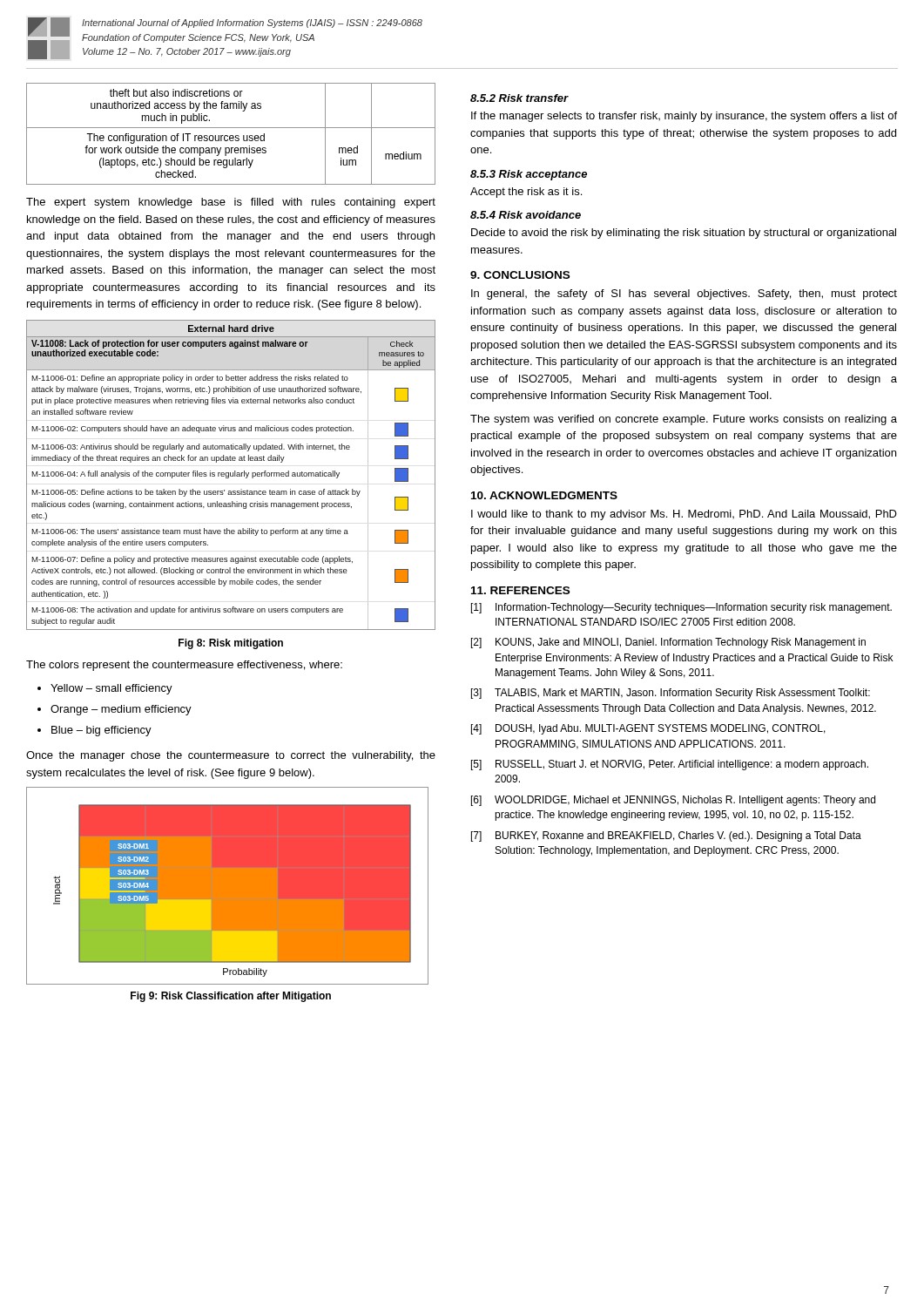Select the block starting "9. CONCLUSIONS"
924x1307 pixels.
pyautogui.click(x=520, y=275)
